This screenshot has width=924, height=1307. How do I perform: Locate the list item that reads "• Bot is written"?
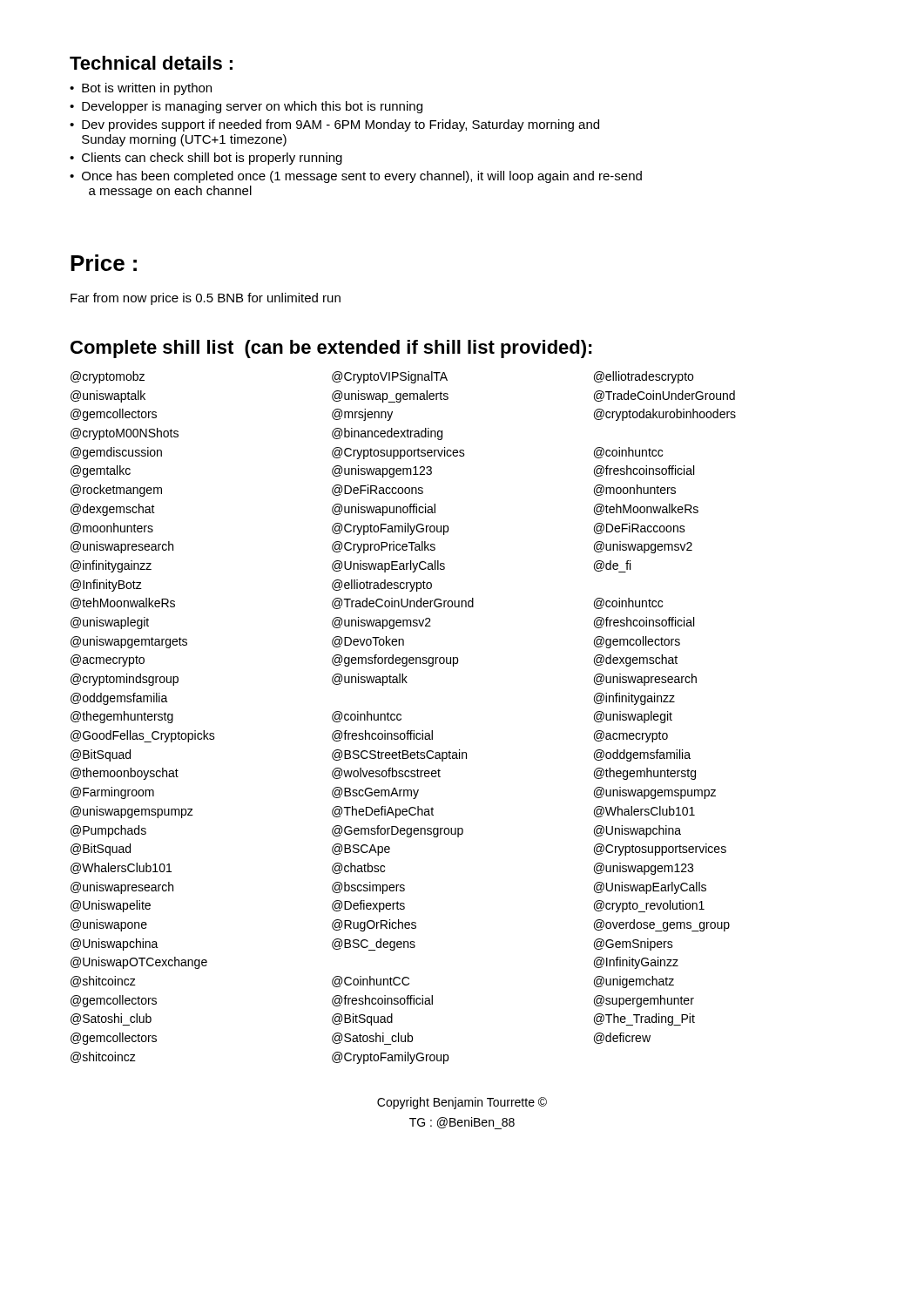141,88
